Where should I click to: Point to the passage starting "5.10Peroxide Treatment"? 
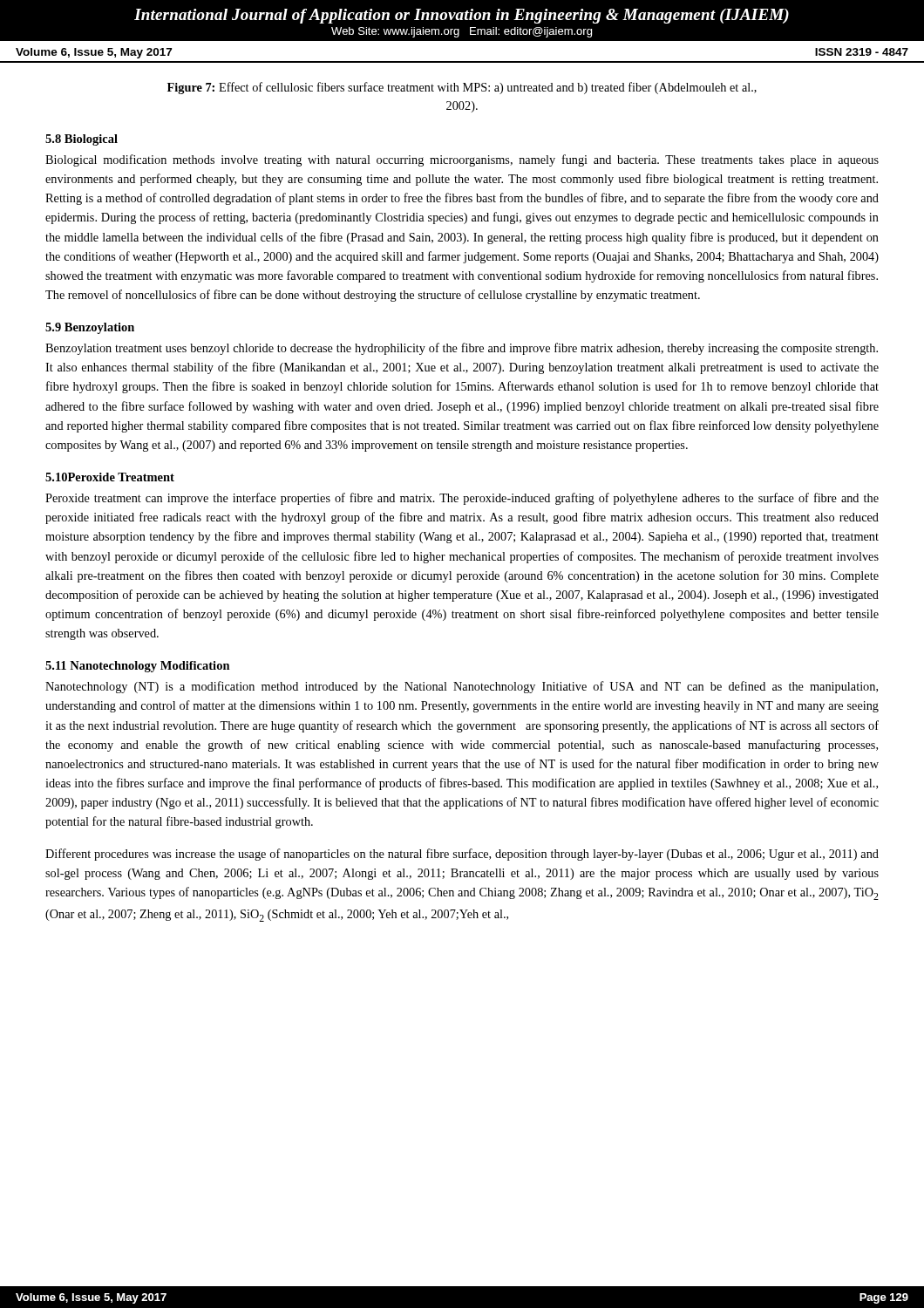(110, 477)
